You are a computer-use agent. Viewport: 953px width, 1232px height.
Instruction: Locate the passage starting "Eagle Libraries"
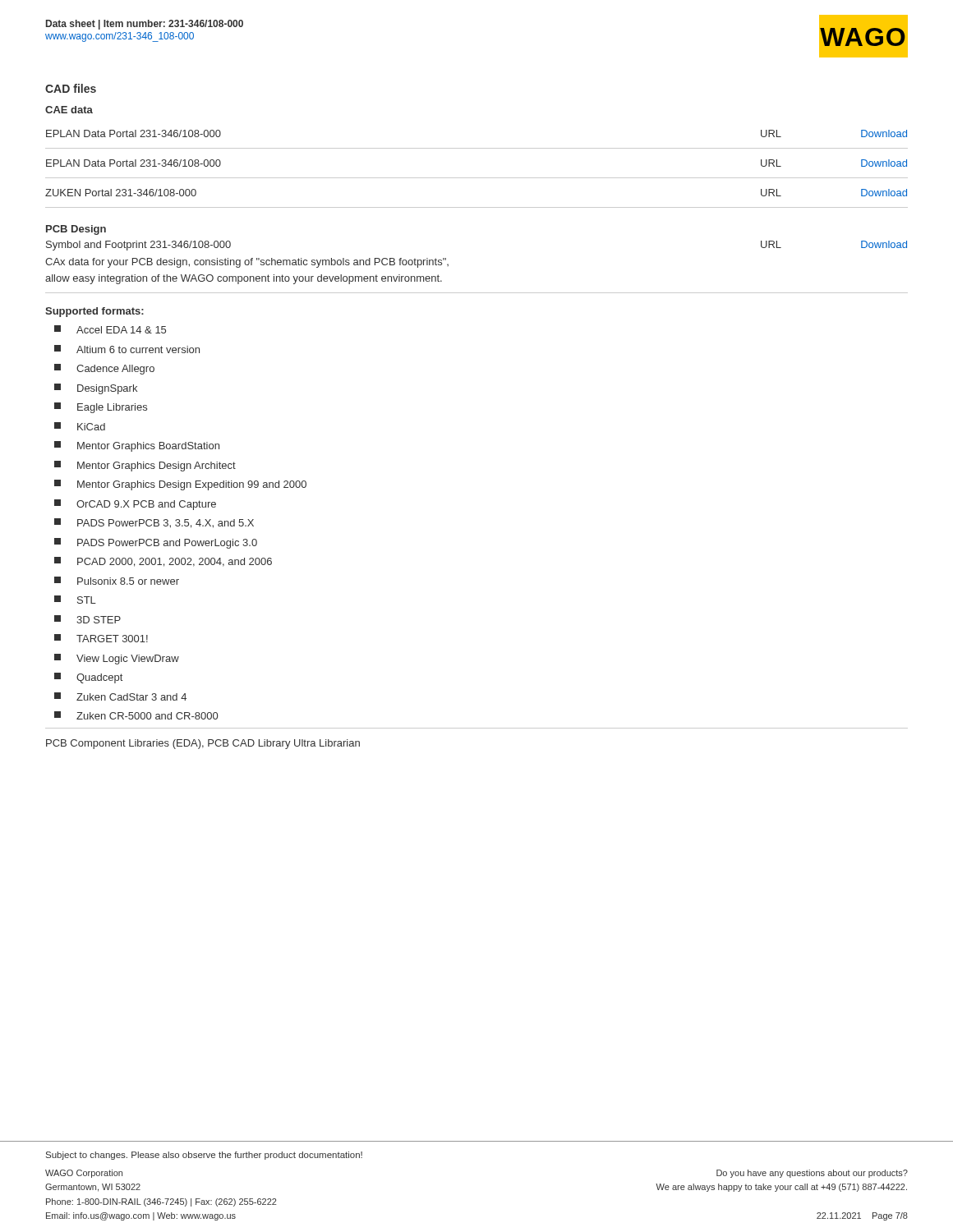[100, 407]
